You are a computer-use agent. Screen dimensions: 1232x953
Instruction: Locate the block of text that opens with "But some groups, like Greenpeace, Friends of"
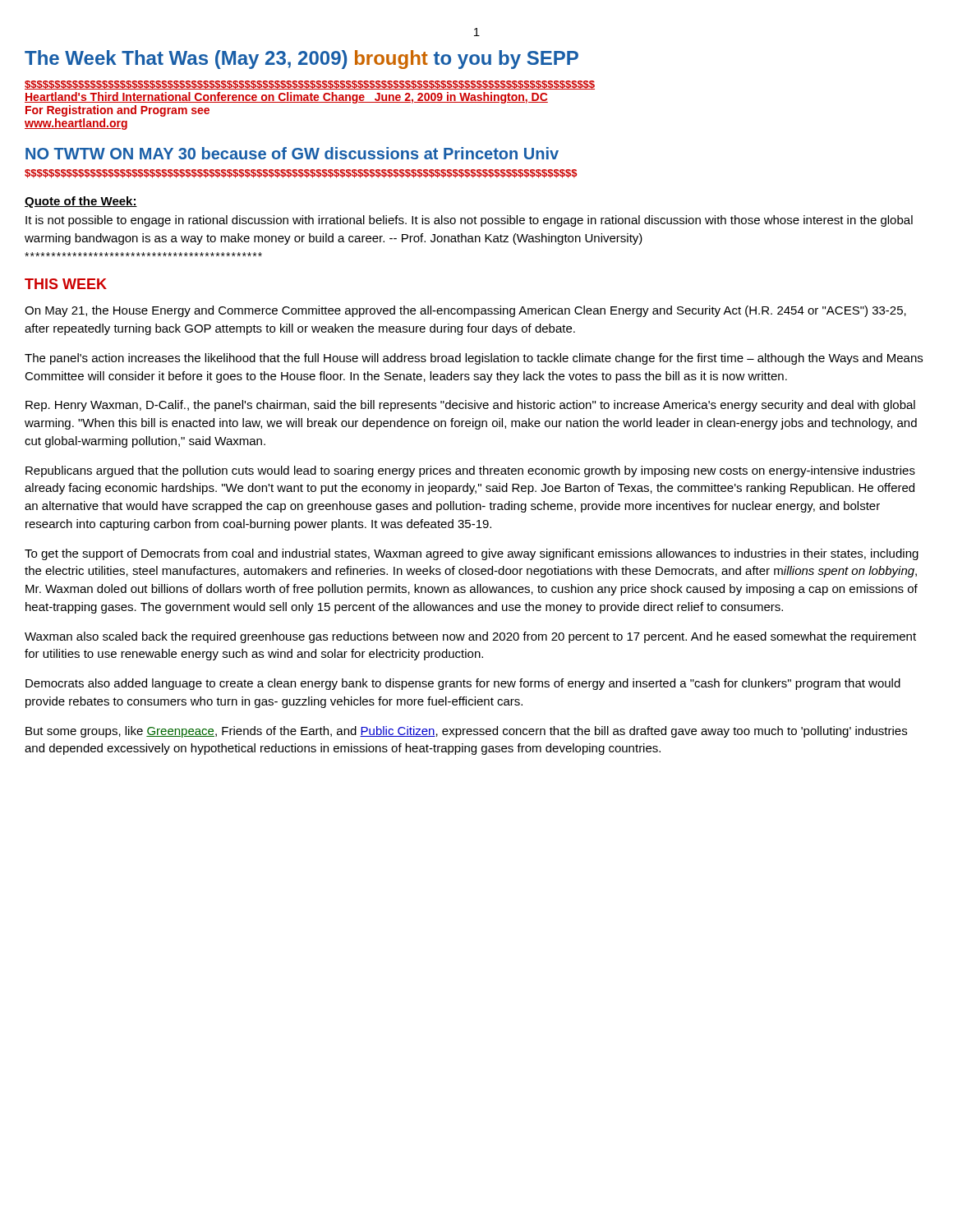pos(466,739)
